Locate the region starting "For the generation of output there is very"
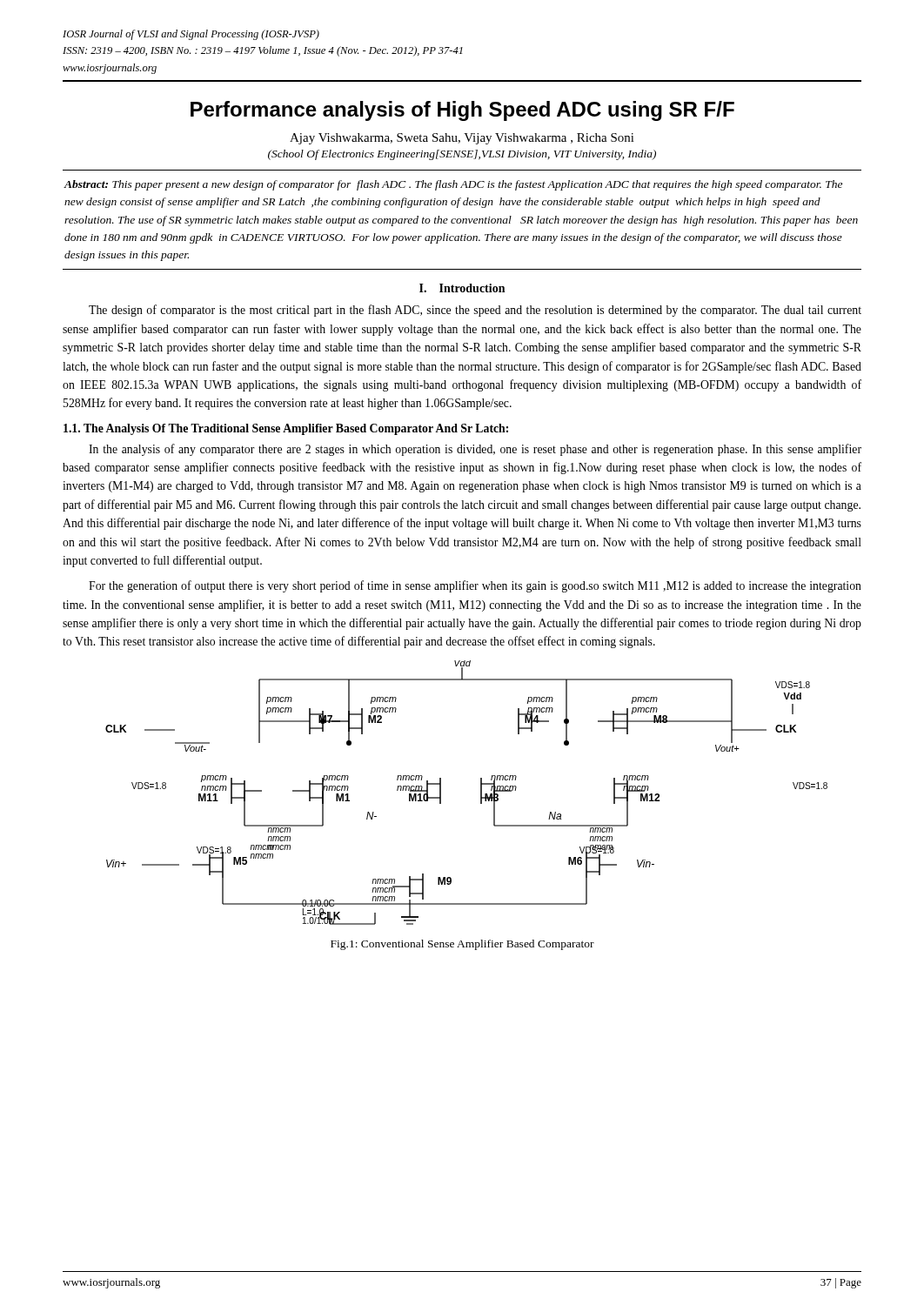 (x=462, y=614)
